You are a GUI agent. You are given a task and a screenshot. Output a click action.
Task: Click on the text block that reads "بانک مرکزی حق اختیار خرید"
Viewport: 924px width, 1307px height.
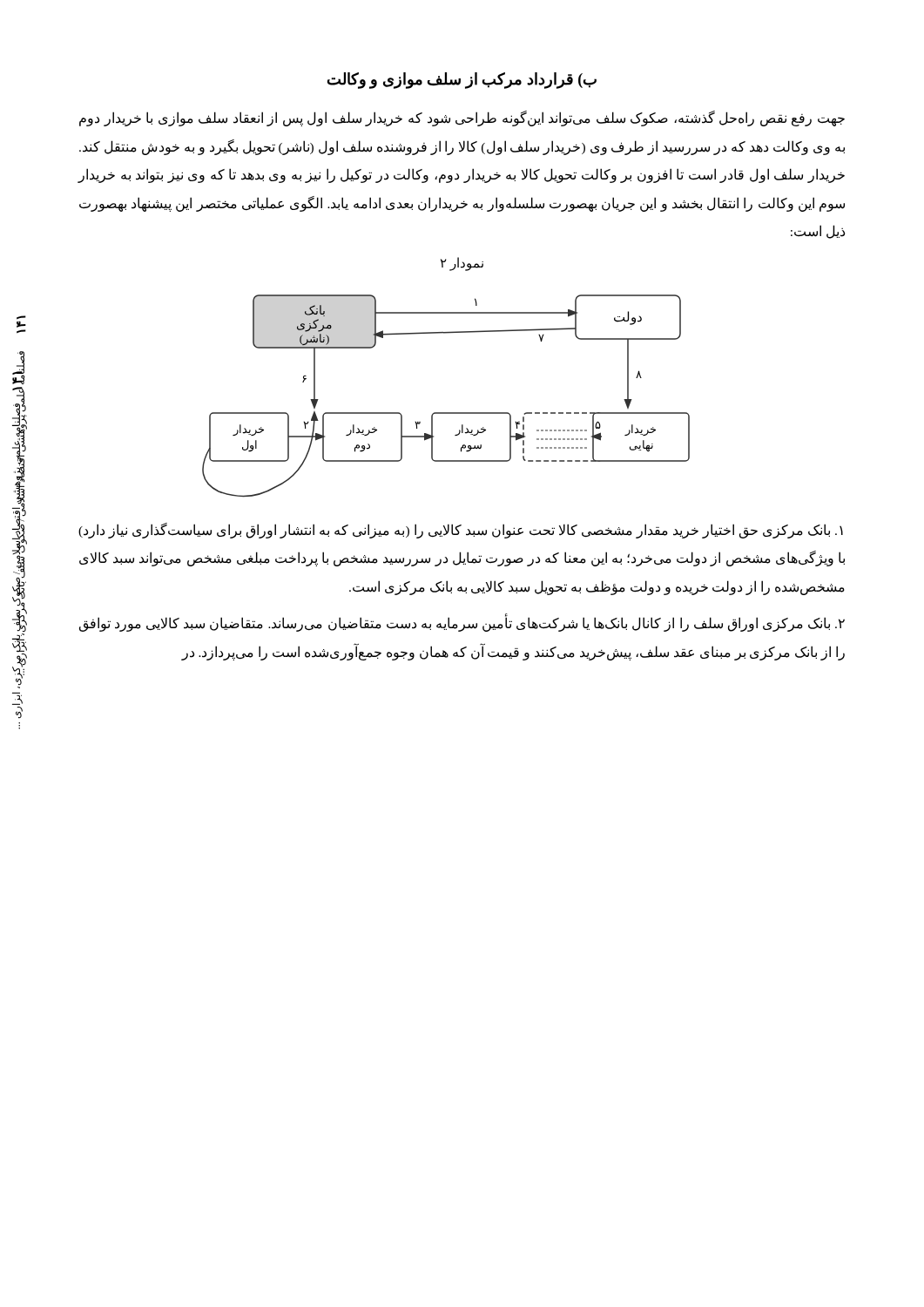pos(462,558)
